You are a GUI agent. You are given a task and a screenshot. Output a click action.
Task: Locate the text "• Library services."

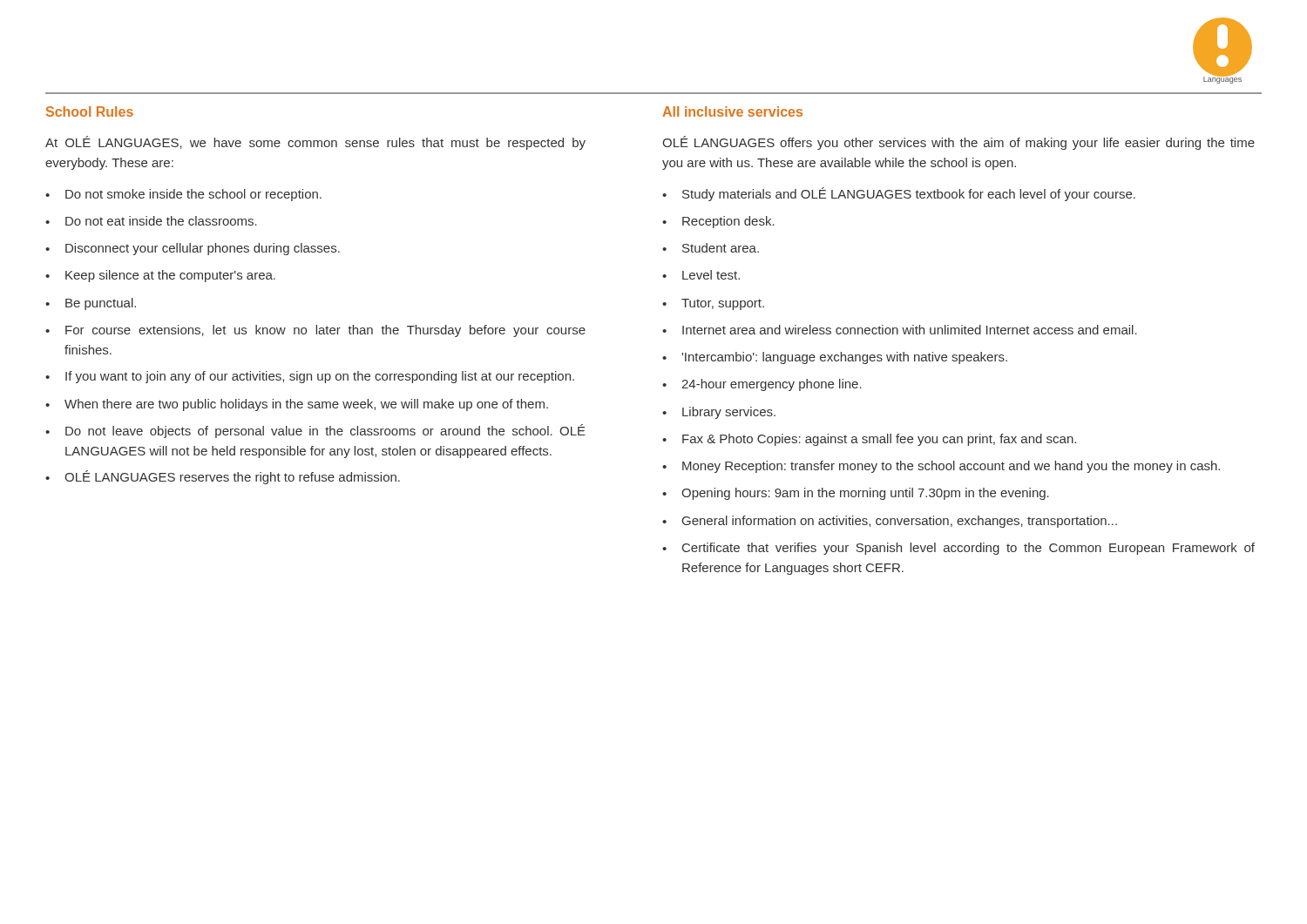719,413
